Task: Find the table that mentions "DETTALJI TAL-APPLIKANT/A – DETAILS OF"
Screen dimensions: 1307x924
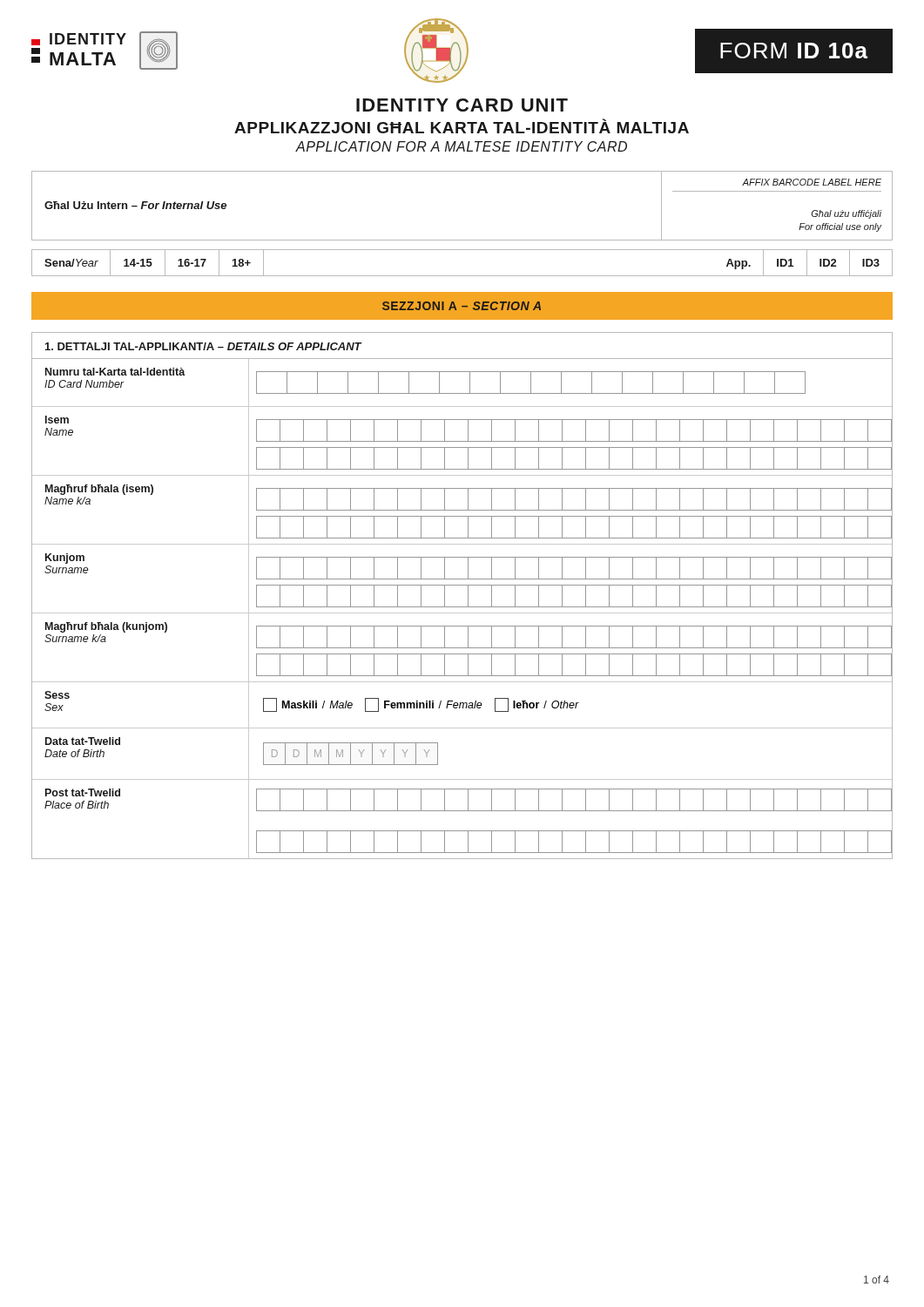Action: pos(462,595)
